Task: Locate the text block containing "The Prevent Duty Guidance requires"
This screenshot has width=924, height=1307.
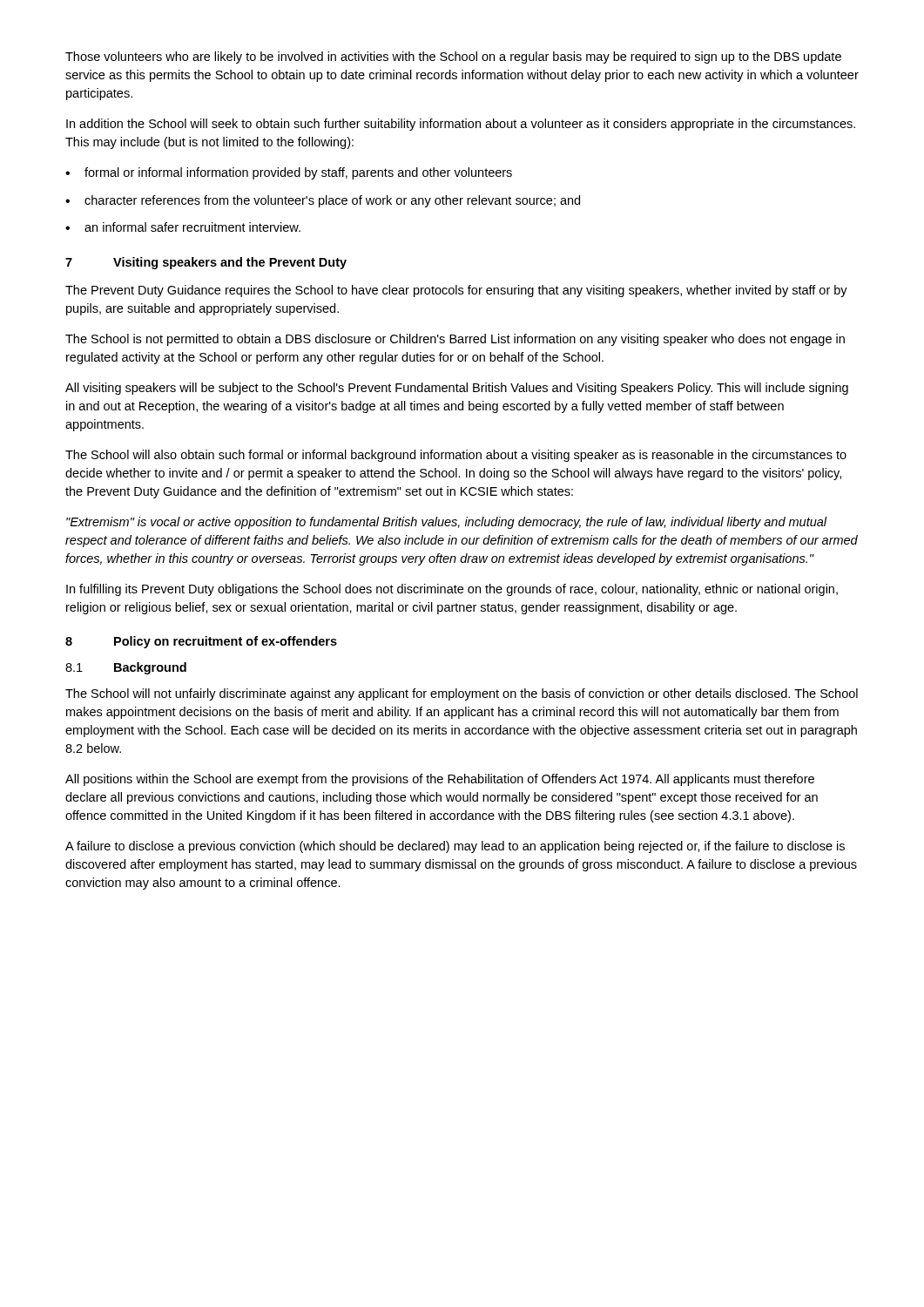Action: [462, 300]
